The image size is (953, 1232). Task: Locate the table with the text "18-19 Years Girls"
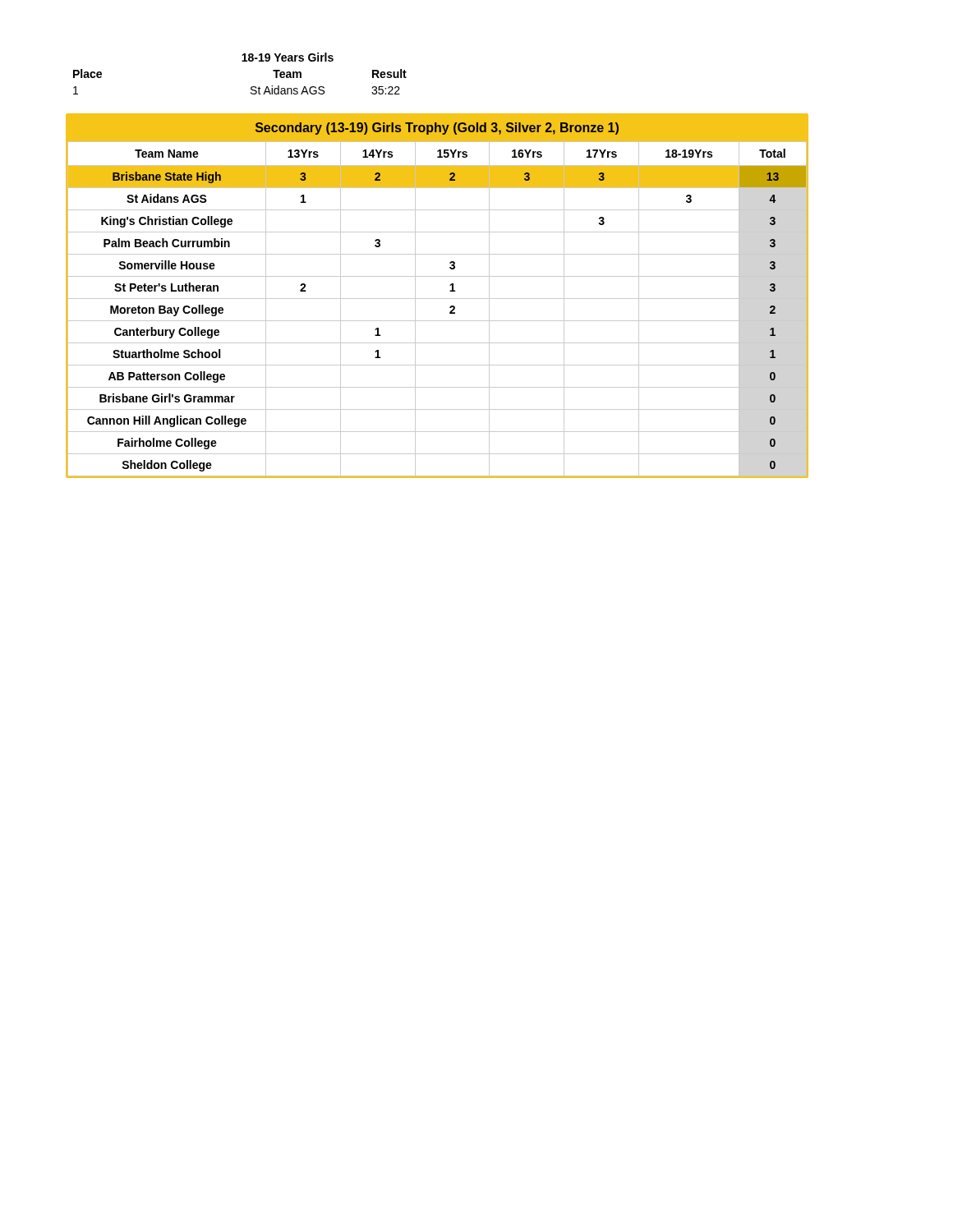(x=476, y=74)
